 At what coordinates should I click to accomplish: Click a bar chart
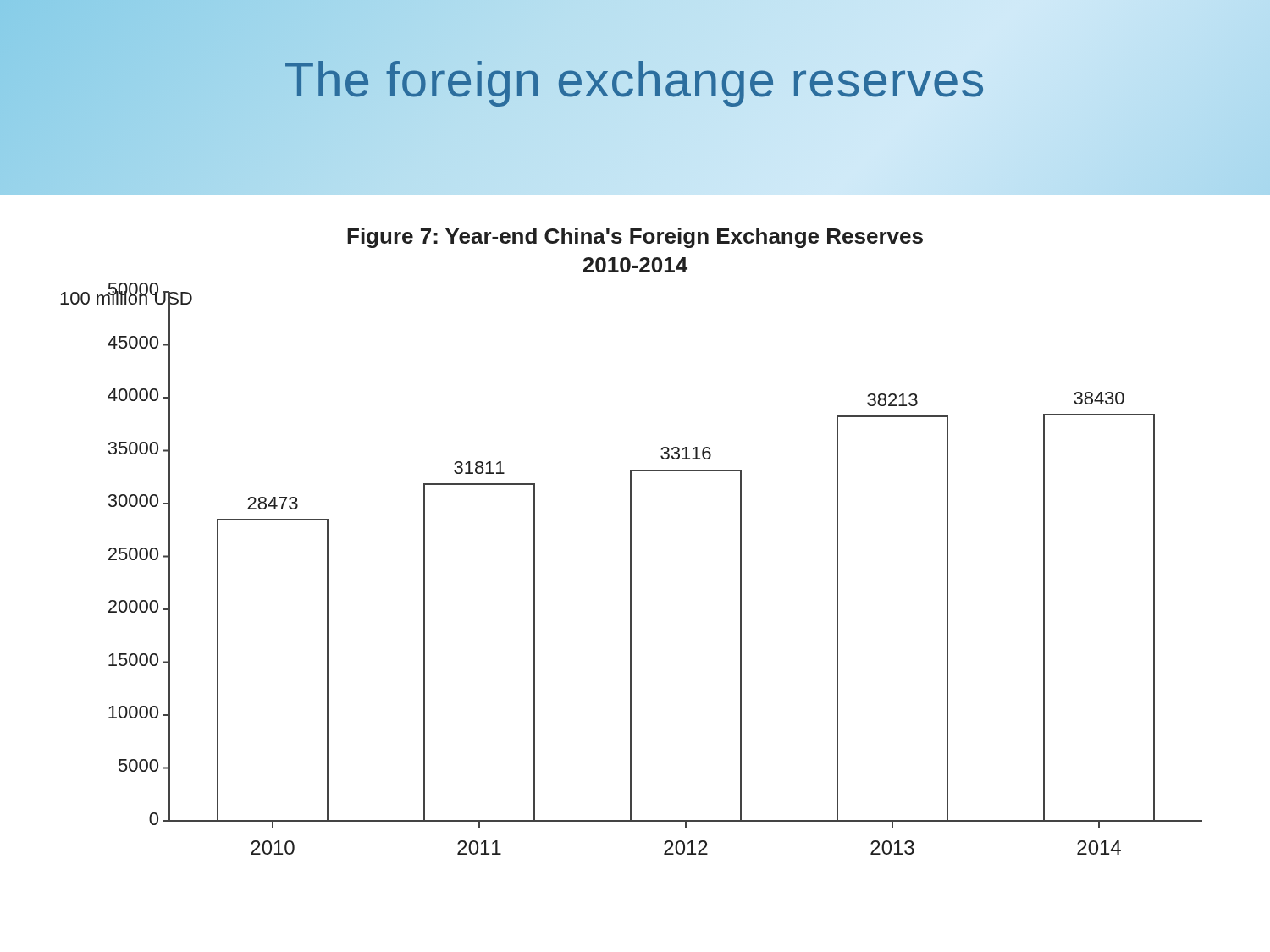pyautogui.click(x=635, y=565)
